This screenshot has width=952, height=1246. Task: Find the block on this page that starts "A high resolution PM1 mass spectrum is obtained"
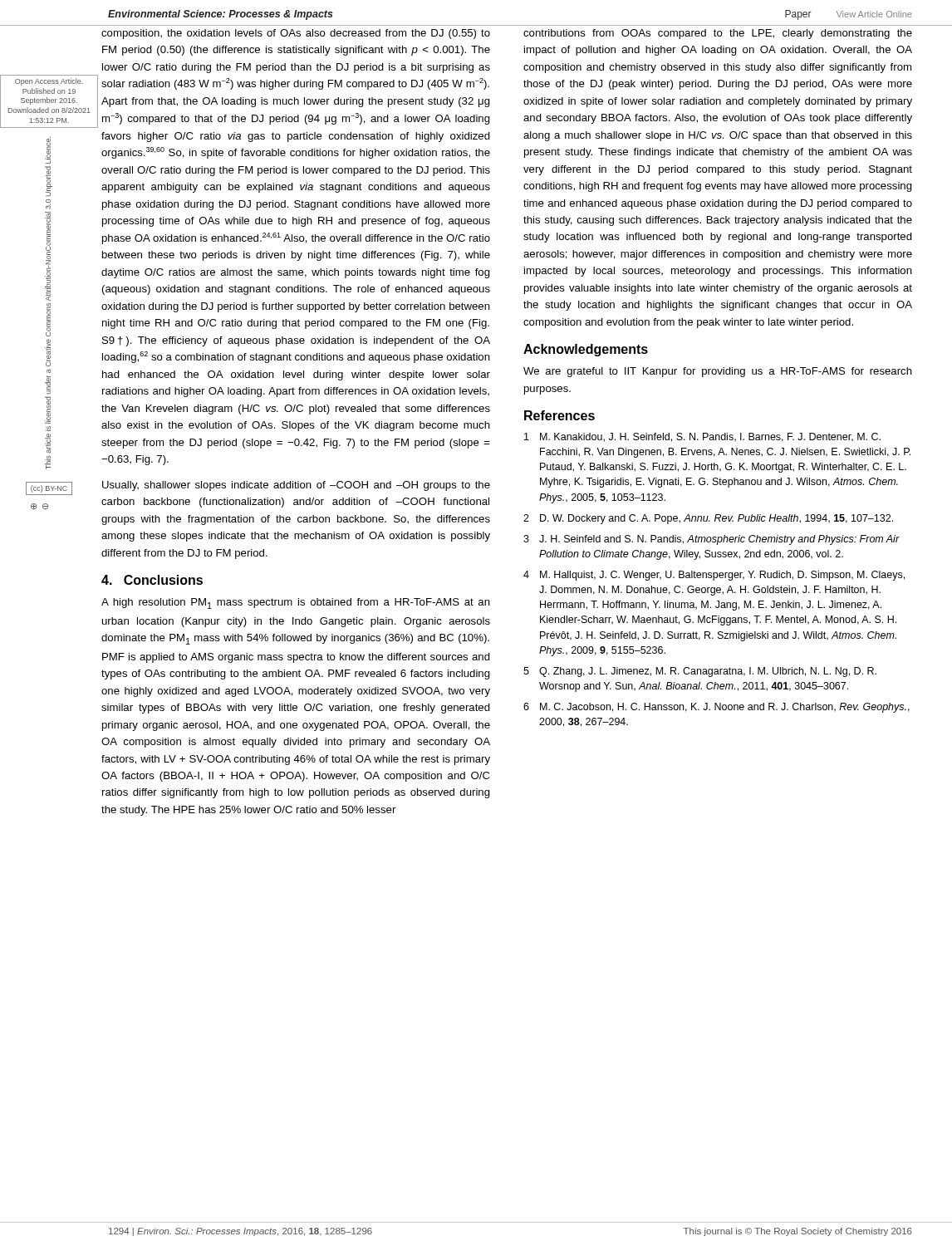pos(296,706)
